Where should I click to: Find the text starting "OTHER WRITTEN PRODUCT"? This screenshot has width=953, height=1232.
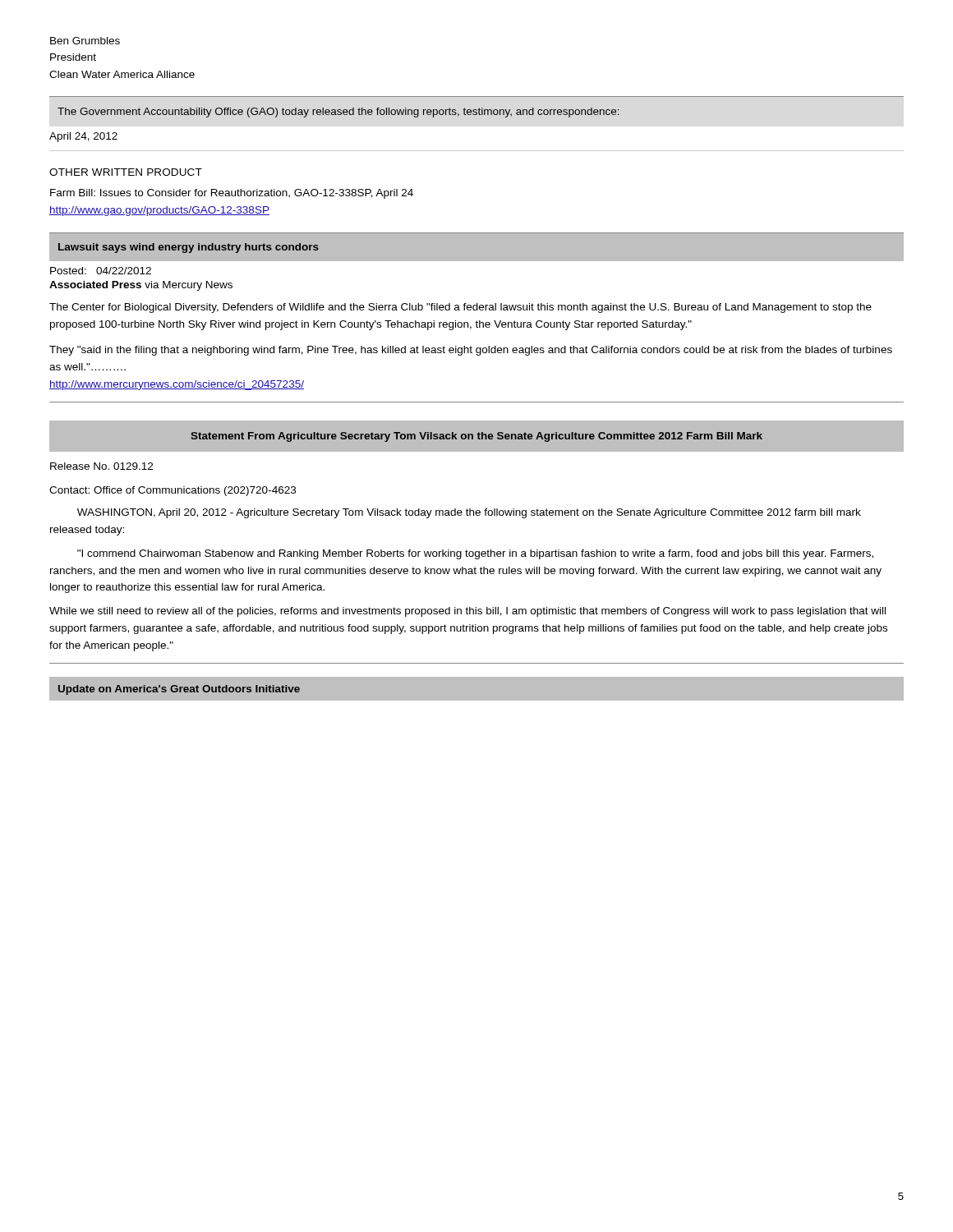[126, 172]
